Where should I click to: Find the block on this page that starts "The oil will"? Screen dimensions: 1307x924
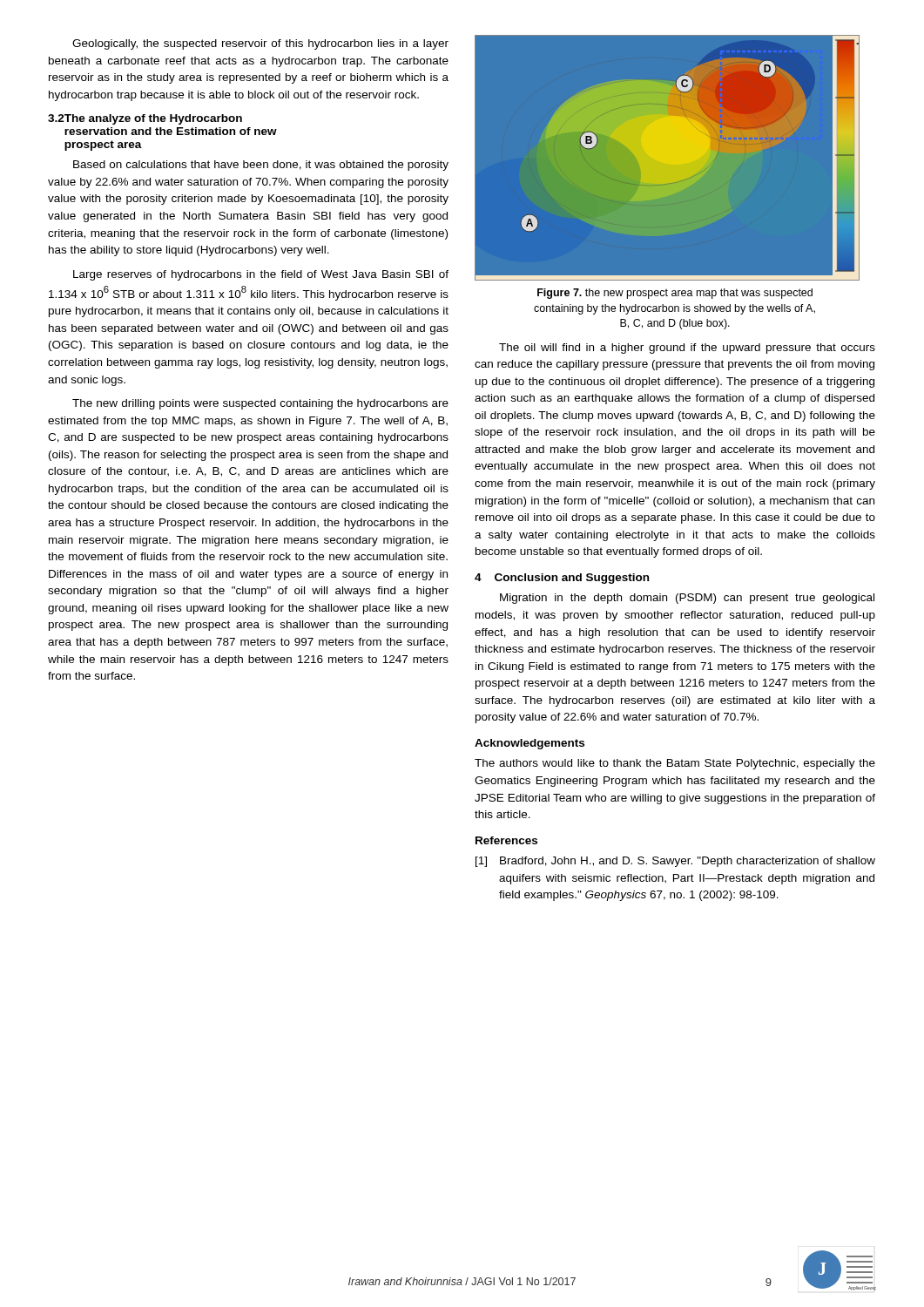(x=675, y=449)
